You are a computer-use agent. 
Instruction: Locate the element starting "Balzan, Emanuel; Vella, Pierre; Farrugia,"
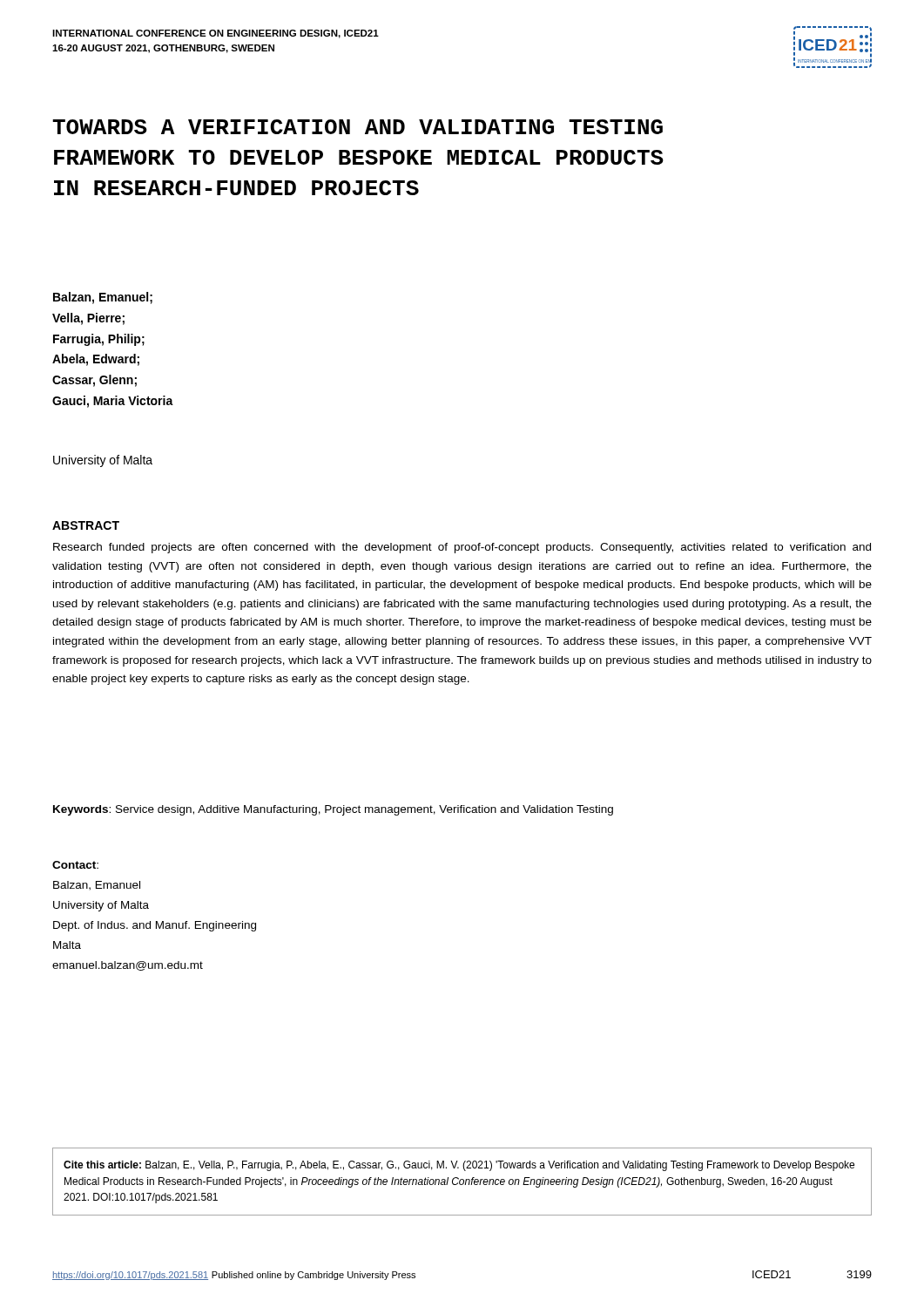112,349
